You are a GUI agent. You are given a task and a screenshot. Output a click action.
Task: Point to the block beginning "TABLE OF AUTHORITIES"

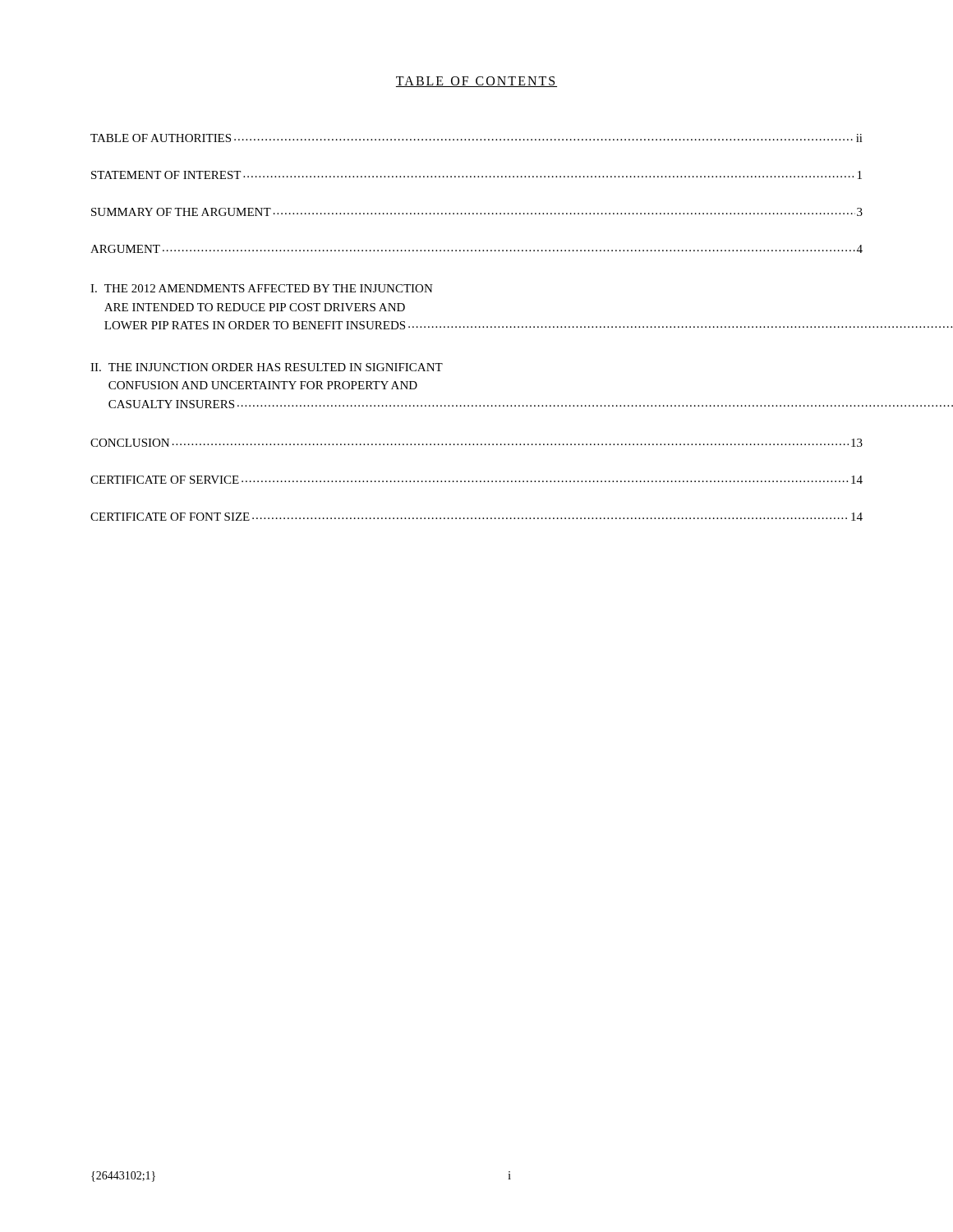pyautogui.click(x=476, y=138)
